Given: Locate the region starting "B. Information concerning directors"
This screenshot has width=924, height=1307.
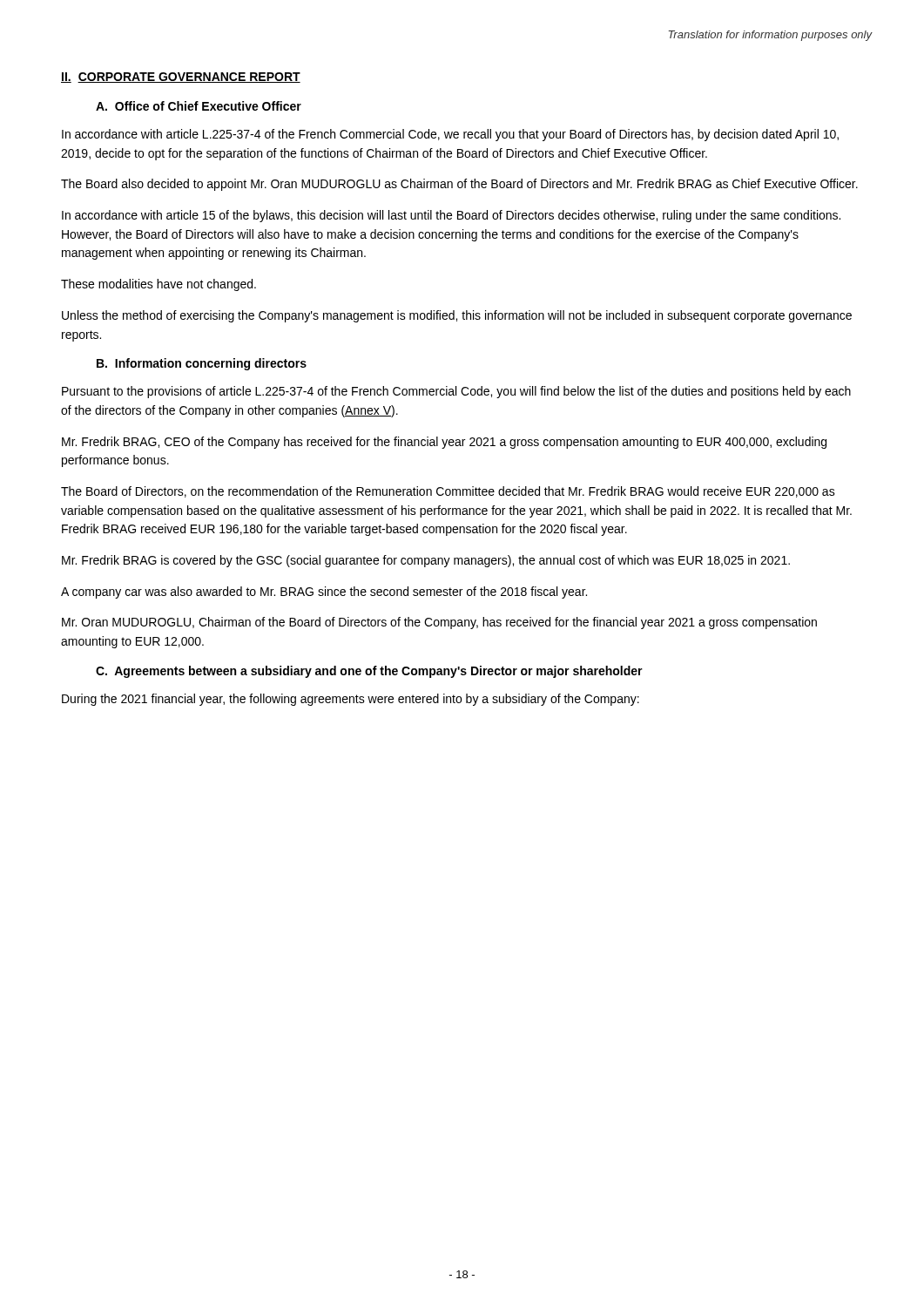Looking at the screenshot, I should tap(201, 364).
